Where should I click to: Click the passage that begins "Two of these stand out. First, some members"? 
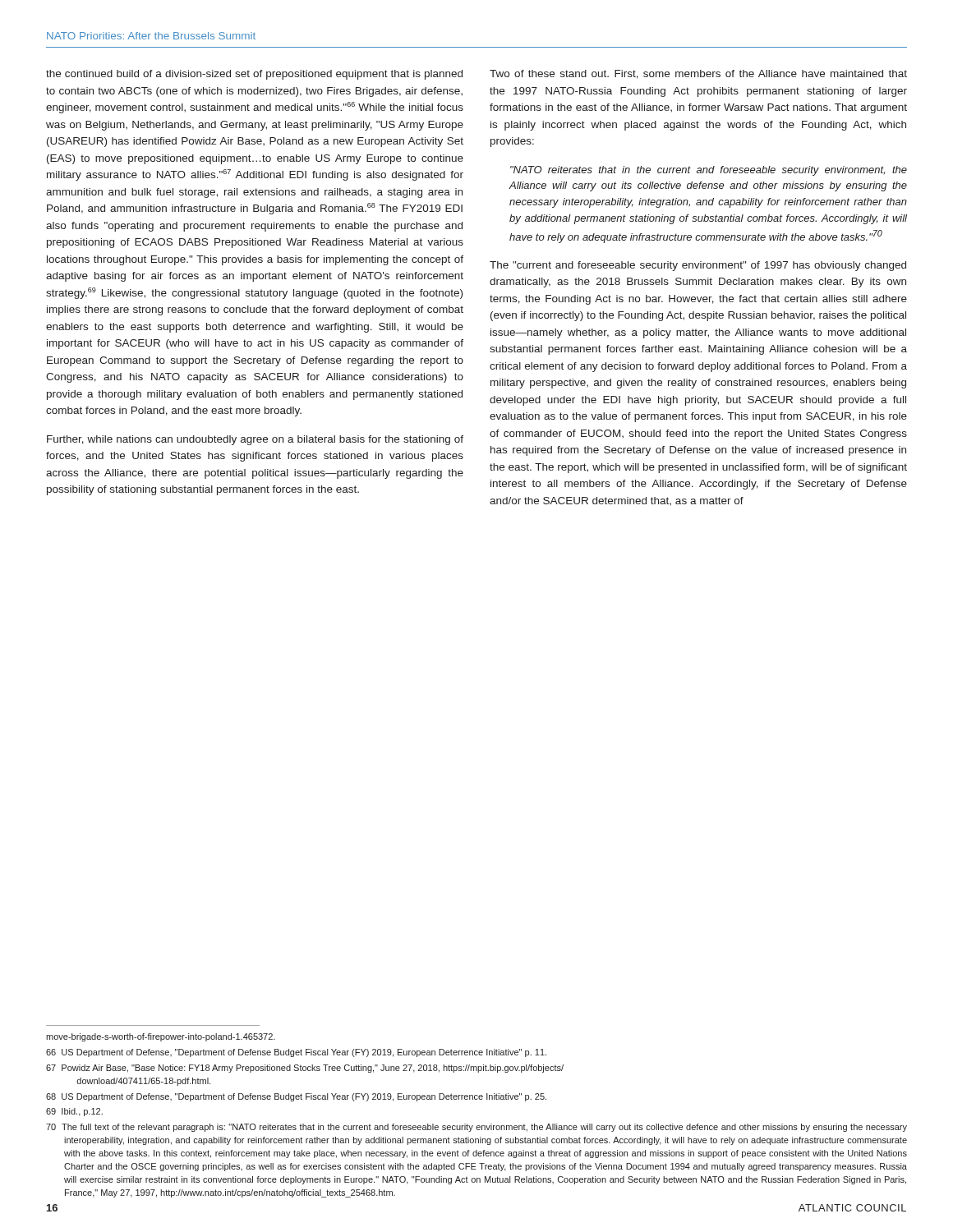tap(698, 107)
